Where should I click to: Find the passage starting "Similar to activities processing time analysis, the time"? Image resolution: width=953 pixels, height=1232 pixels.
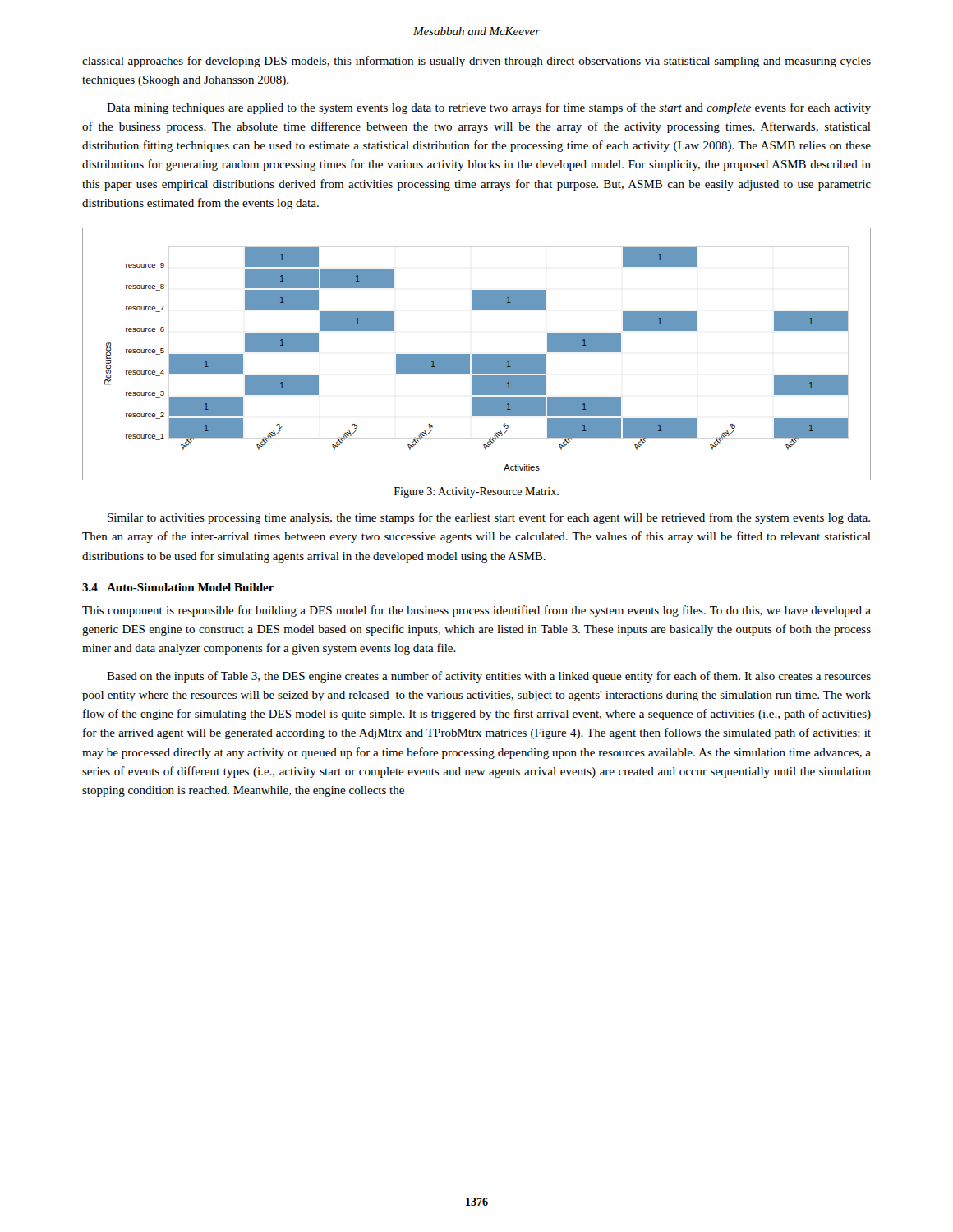pyautogui.click(x=476, y=537)
